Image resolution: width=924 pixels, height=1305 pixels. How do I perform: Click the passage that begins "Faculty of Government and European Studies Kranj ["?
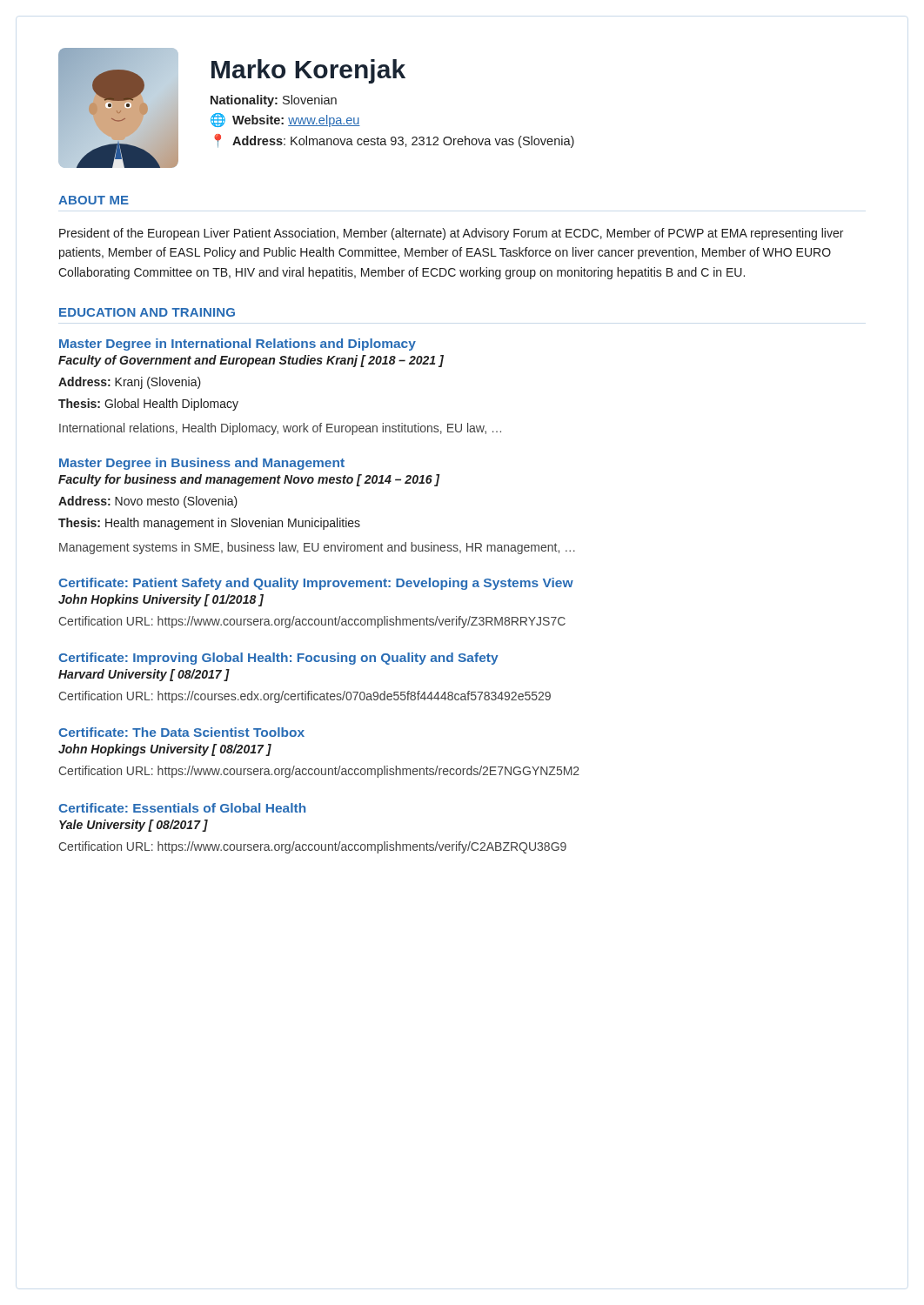coord(251,360)
